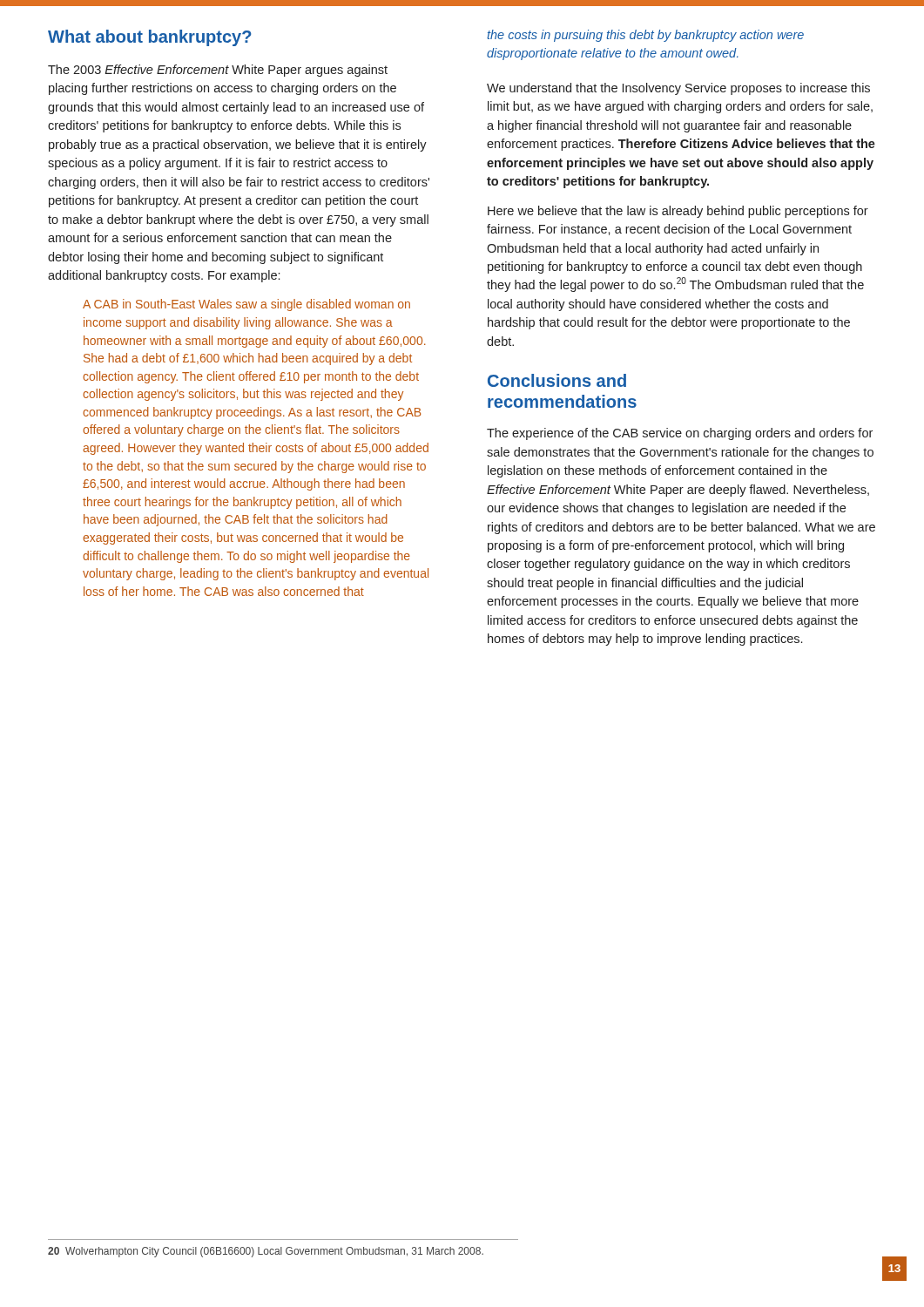Select the region starting "Here we believe that the law is already"

coord(677,276)
